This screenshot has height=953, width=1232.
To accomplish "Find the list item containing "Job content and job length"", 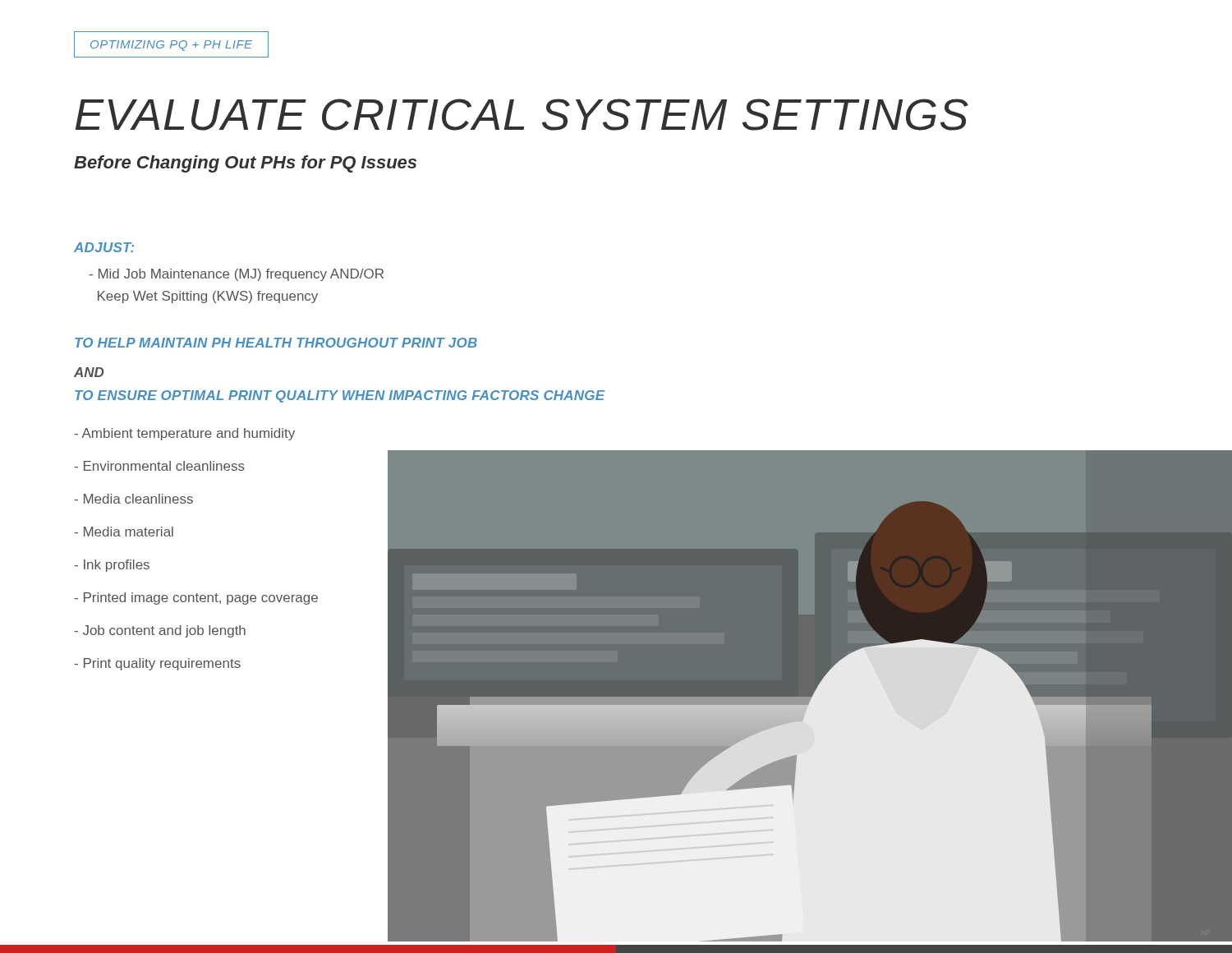I will coord(160,631).
